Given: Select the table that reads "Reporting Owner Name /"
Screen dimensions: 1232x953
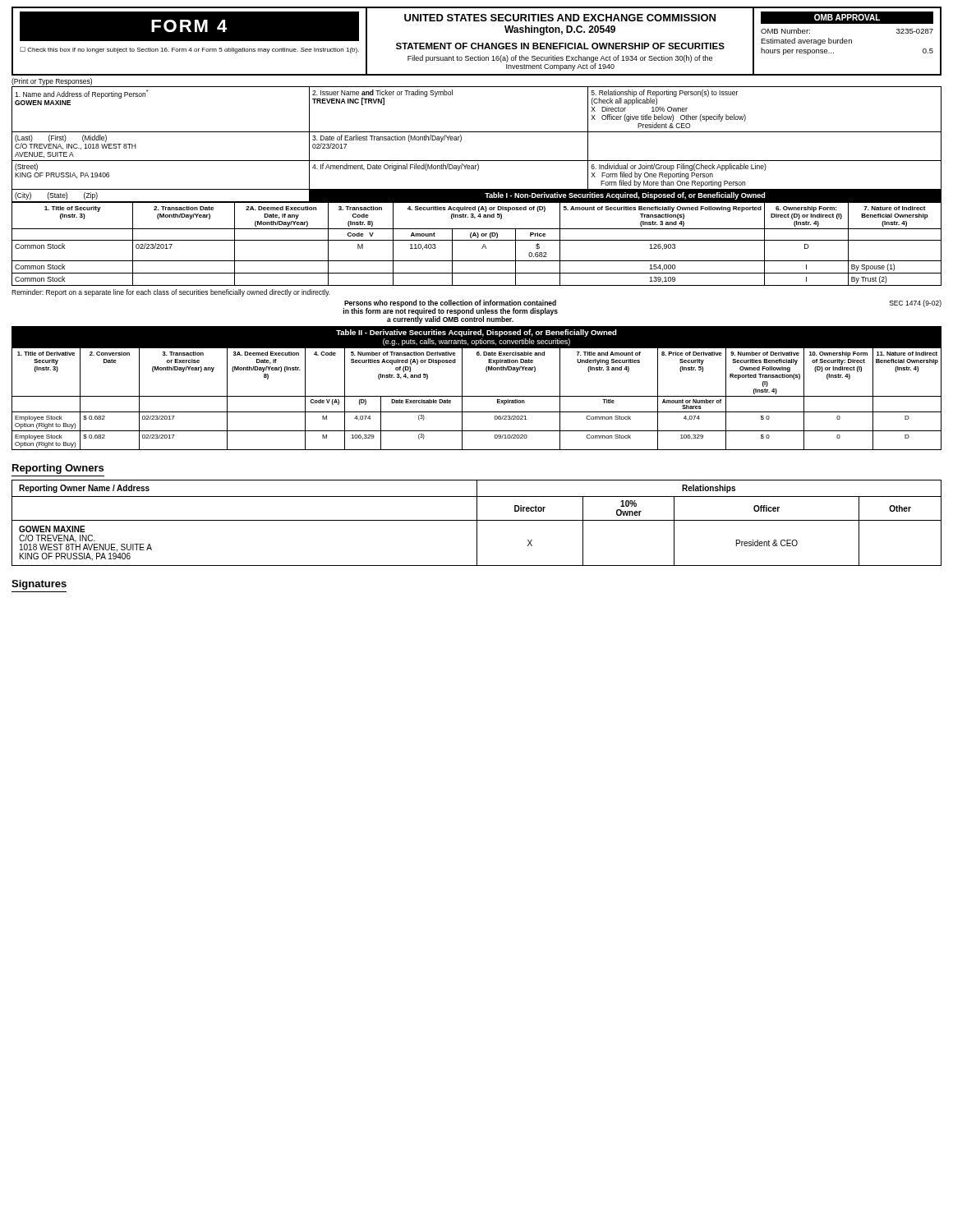Looking at the screenshot, I should coord(476,523).
